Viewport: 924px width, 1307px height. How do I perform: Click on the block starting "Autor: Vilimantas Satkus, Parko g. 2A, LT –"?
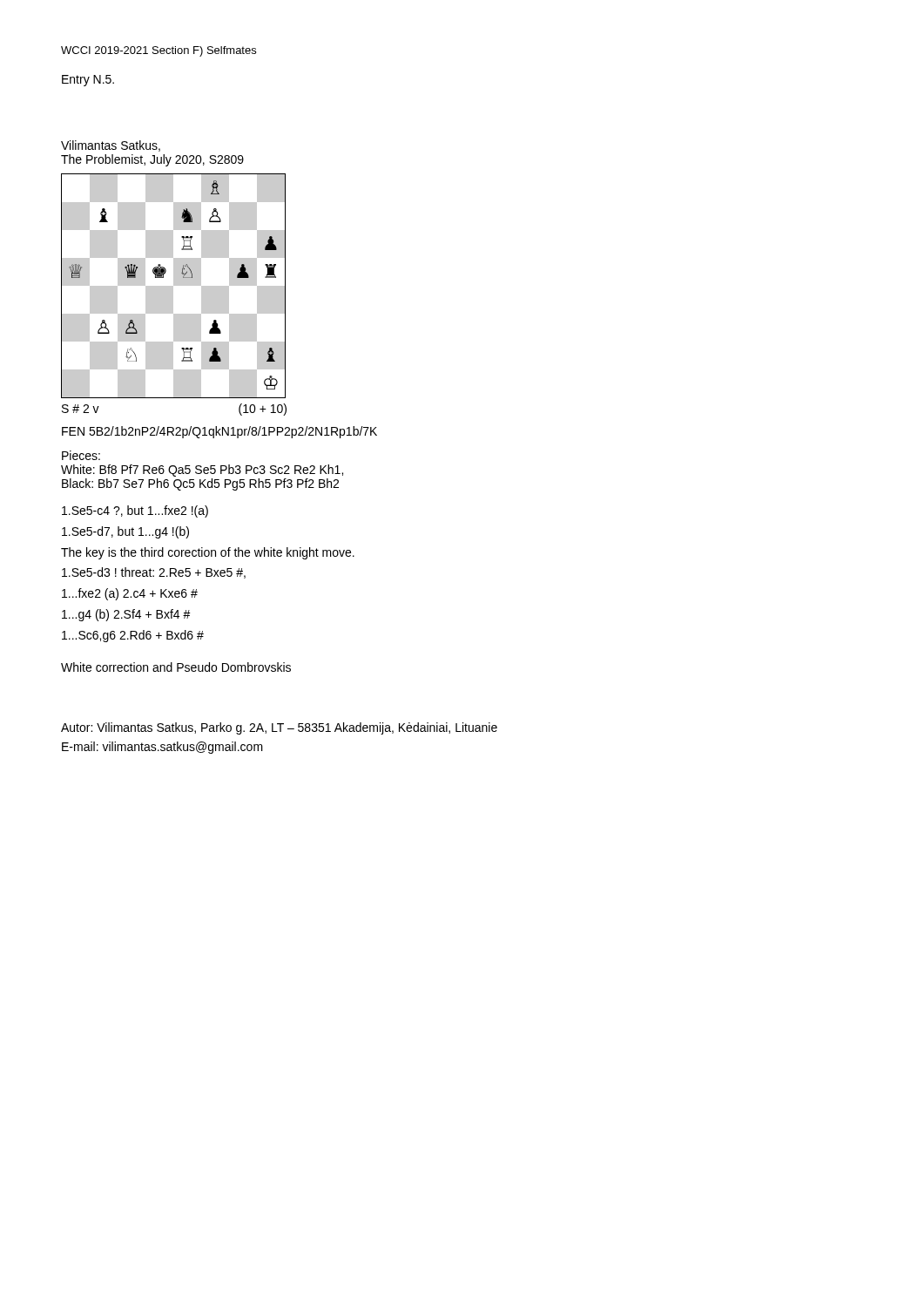point(279,737)
